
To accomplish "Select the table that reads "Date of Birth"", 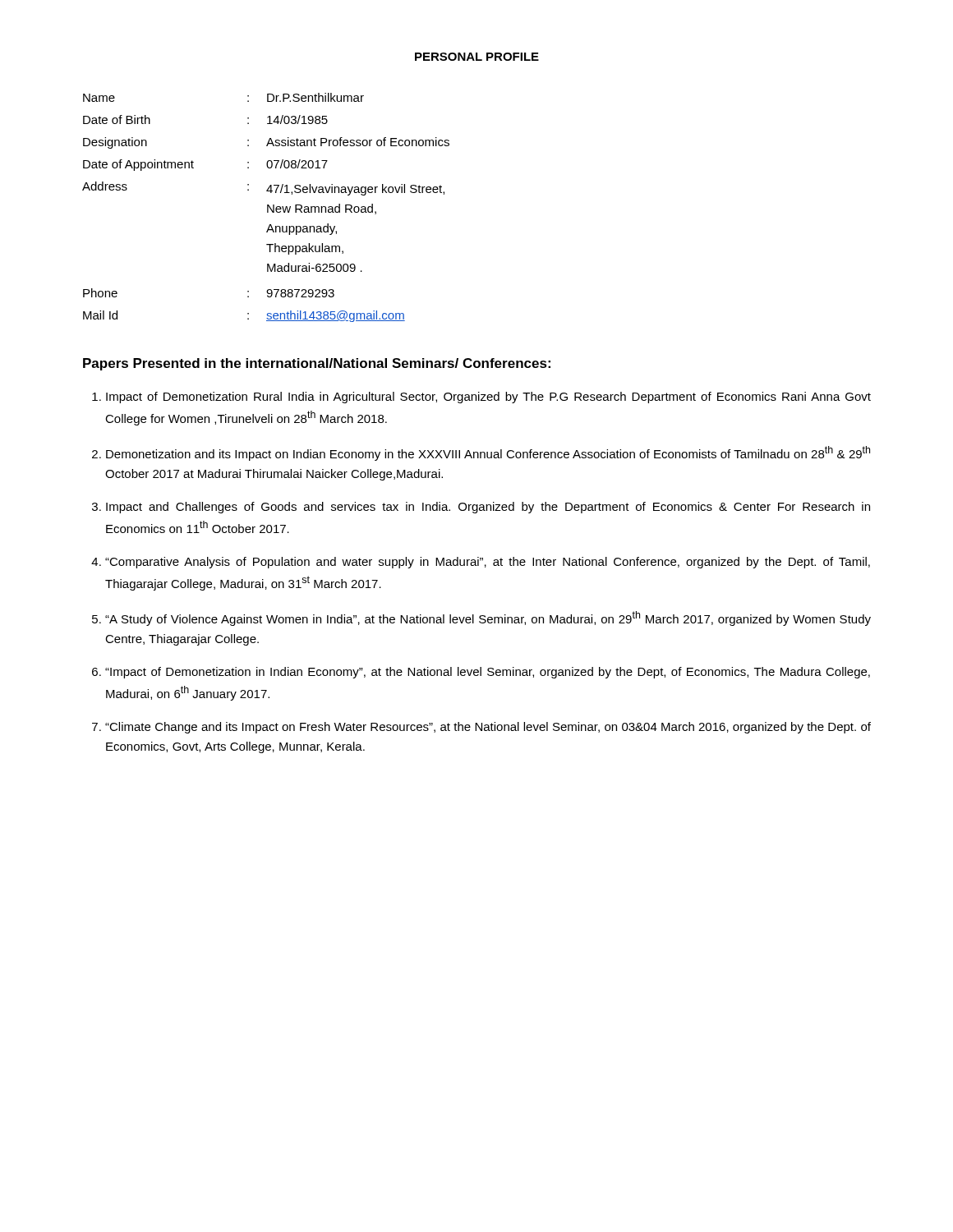I will click(476, 206).
